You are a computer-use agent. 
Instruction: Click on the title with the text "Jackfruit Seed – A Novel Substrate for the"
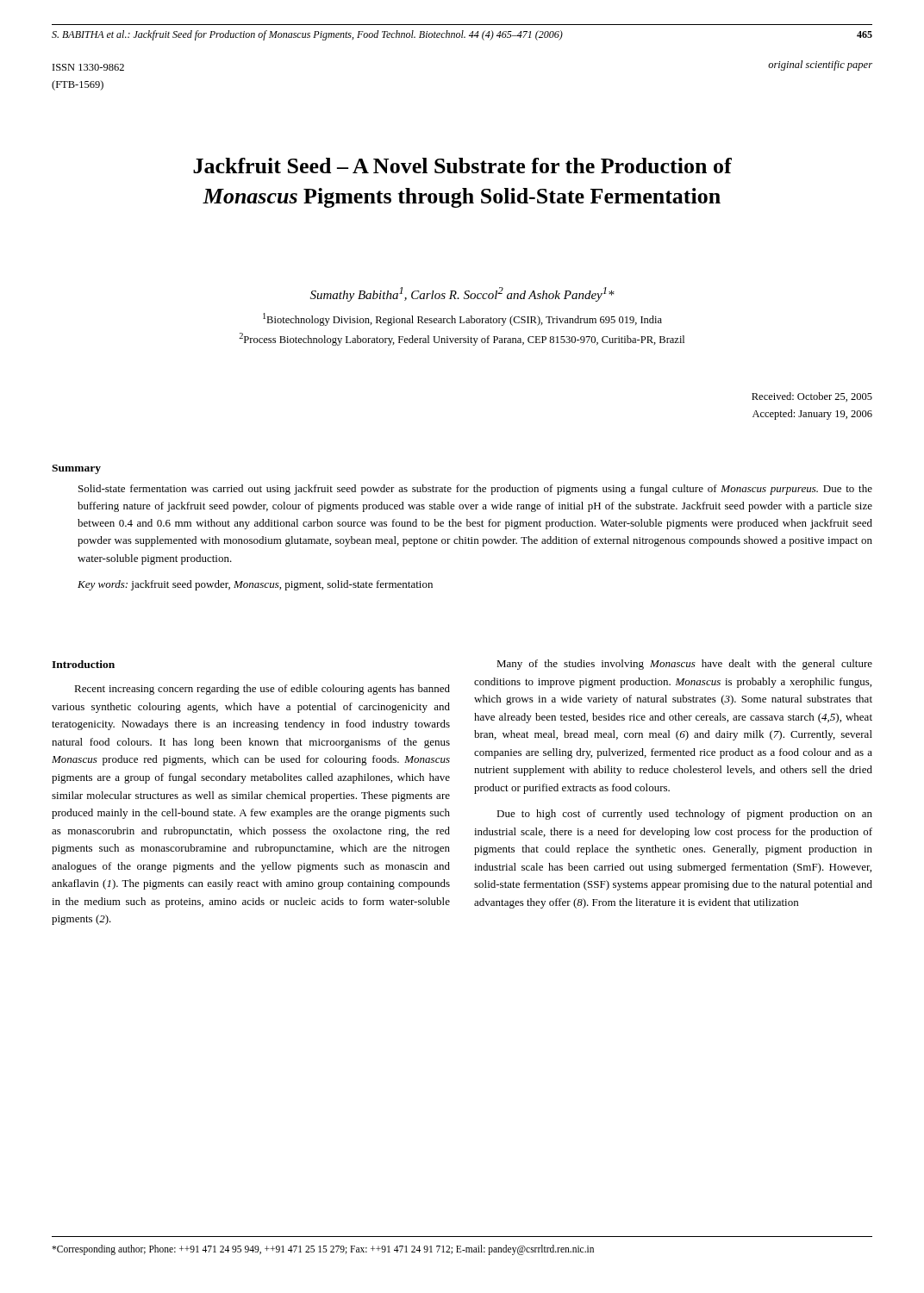pos(462,181)
